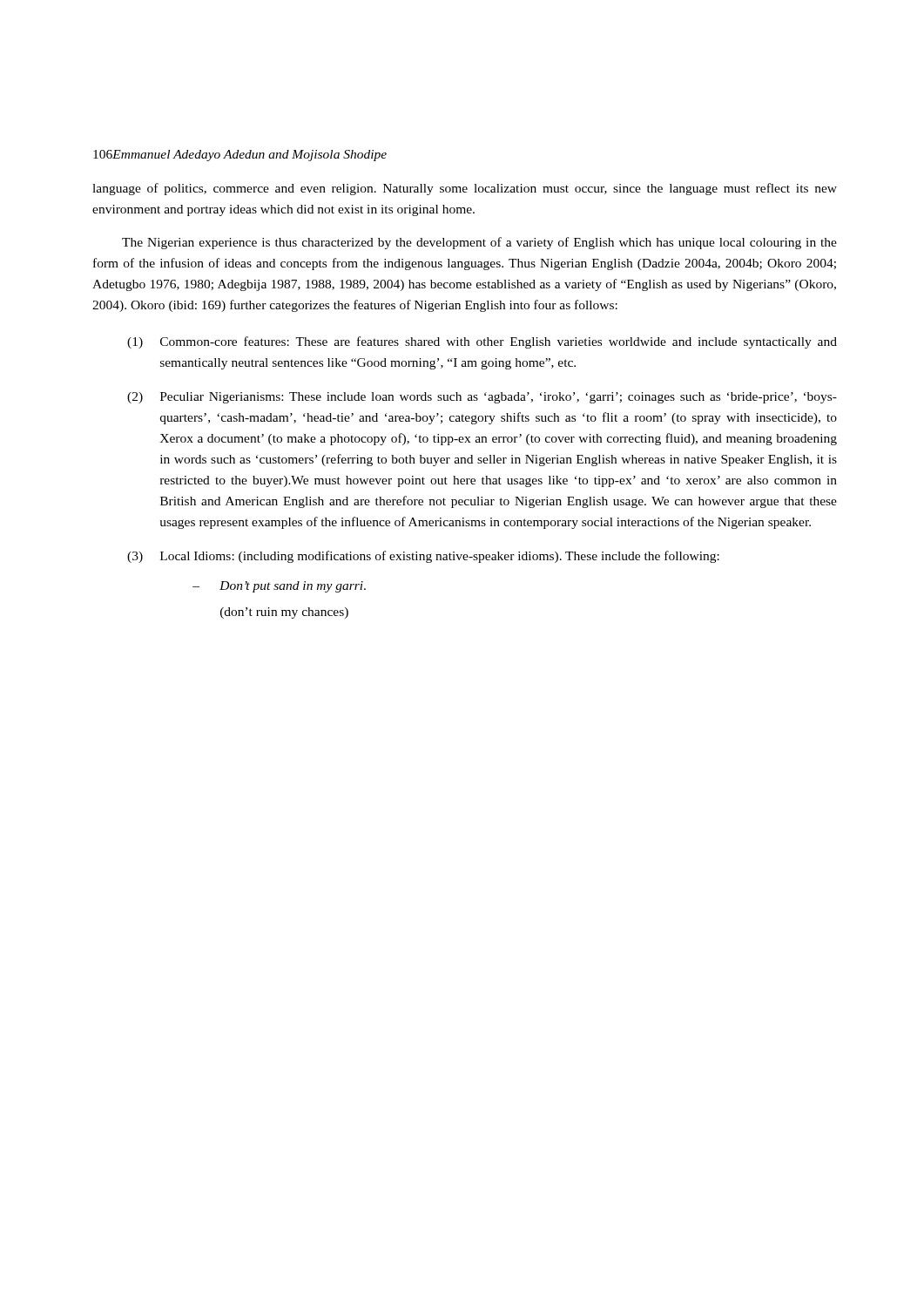The height and width of the screenshot is (1307, 924).
Task: Point to "– Don’t put sand in my garri."
Action: pyautogui.click(x=279, y=587)
